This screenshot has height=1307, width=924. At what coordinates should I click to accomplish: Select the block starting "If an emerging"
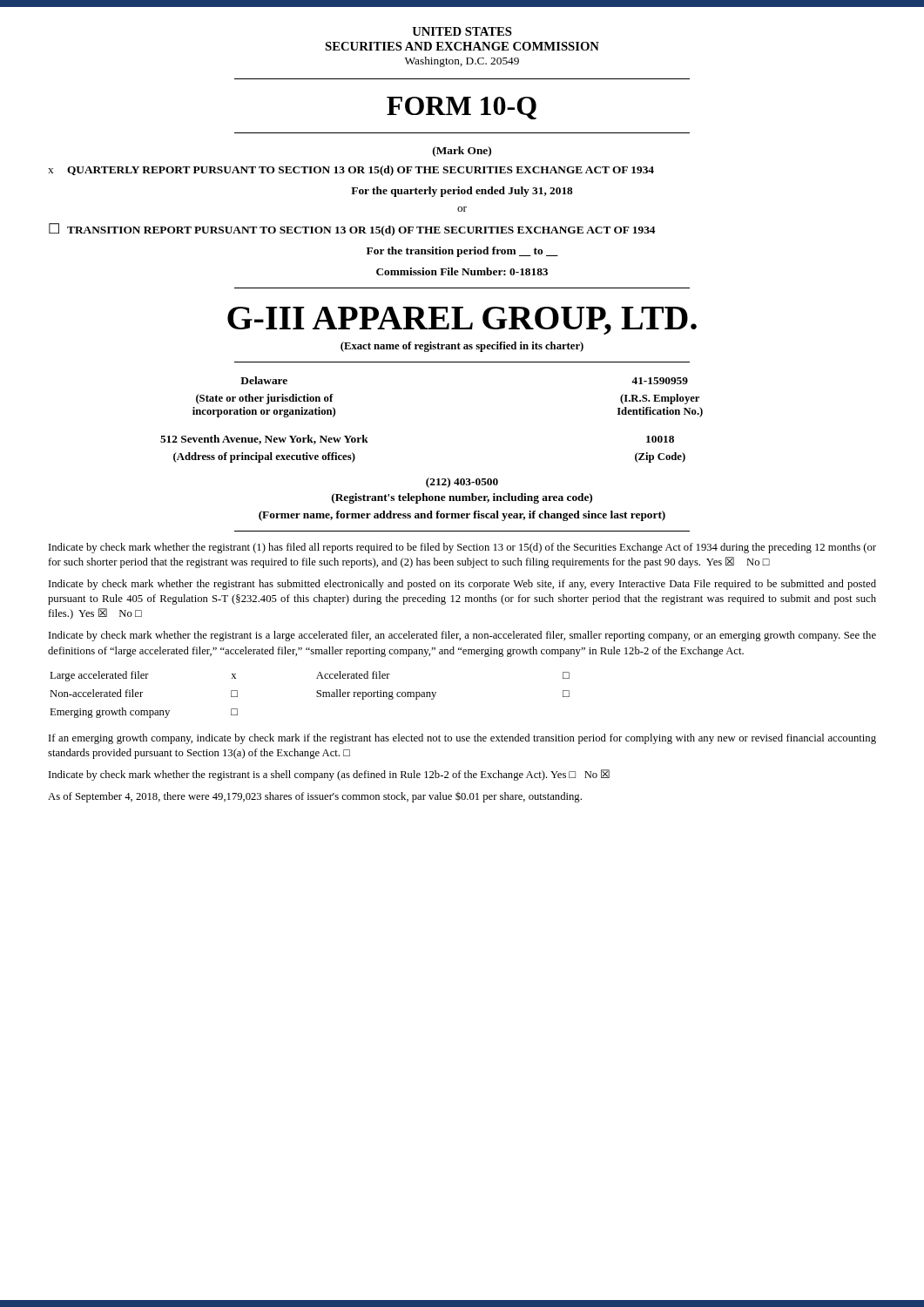coord(462,745)
